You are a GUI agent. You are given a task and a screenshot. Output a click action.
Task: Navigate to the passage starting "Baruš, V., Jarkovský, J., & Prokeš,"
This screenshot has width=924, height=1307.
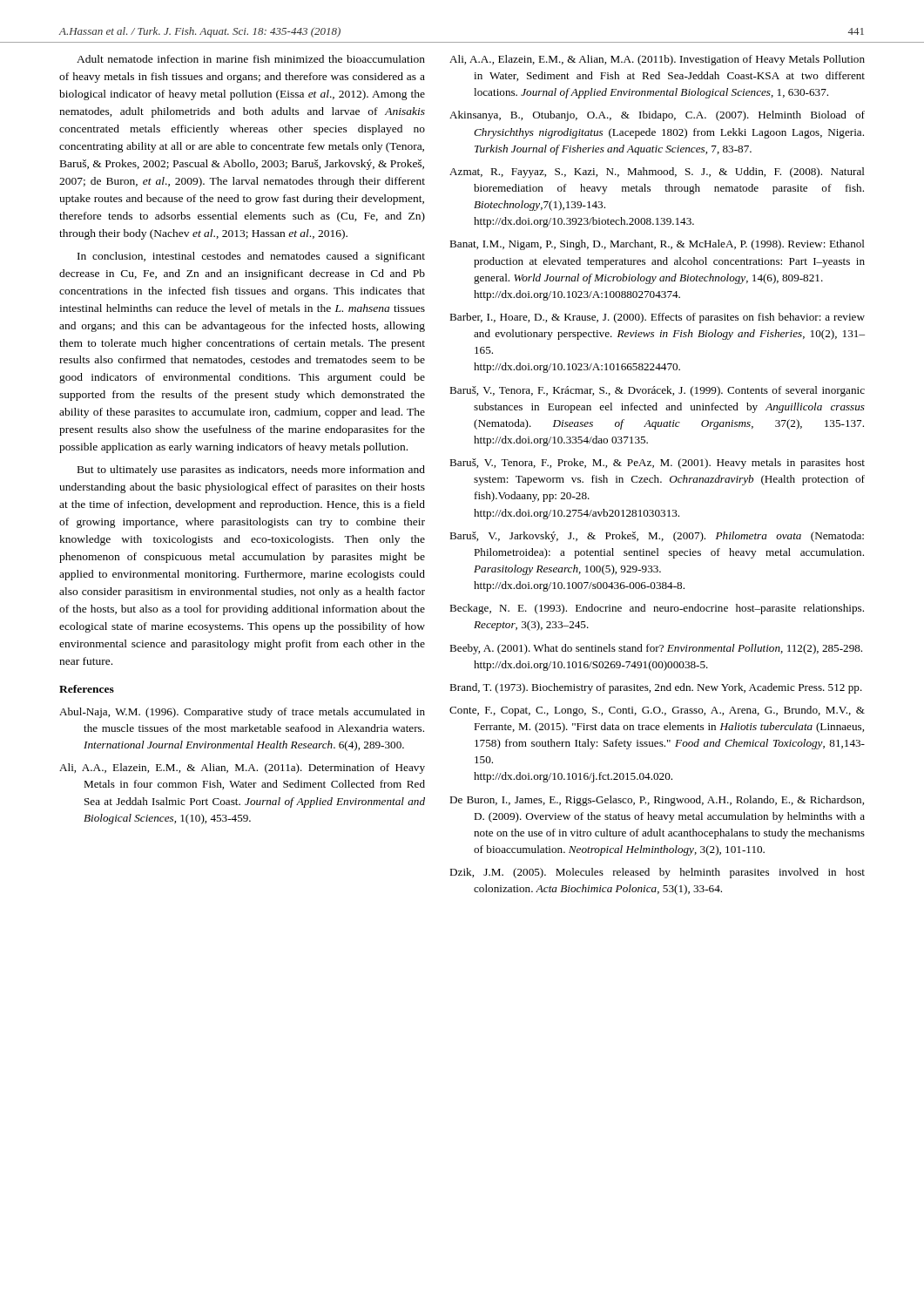coord(657,560)
